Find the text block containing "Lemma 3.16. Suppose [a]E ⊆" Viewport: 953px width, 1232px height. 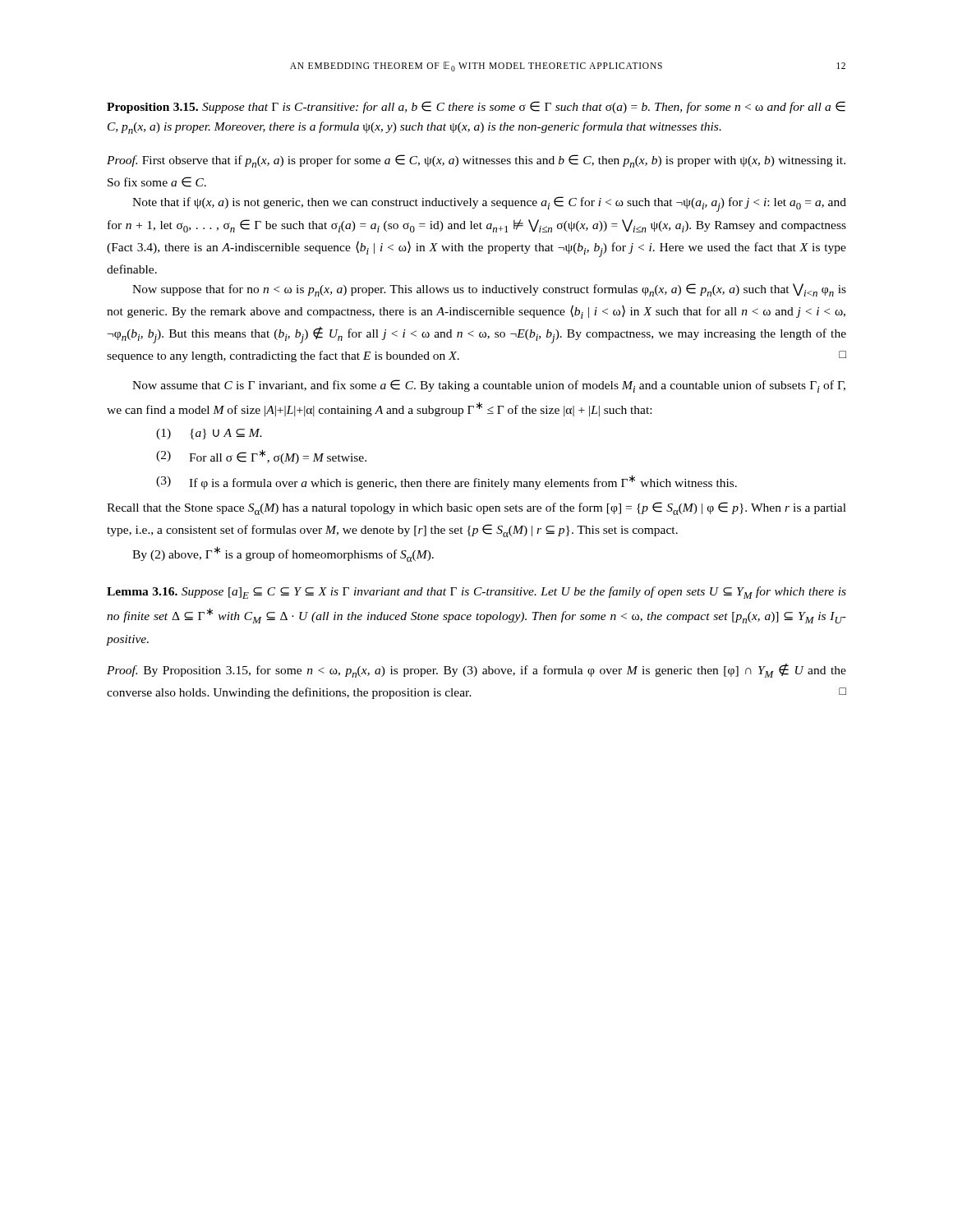476,615
